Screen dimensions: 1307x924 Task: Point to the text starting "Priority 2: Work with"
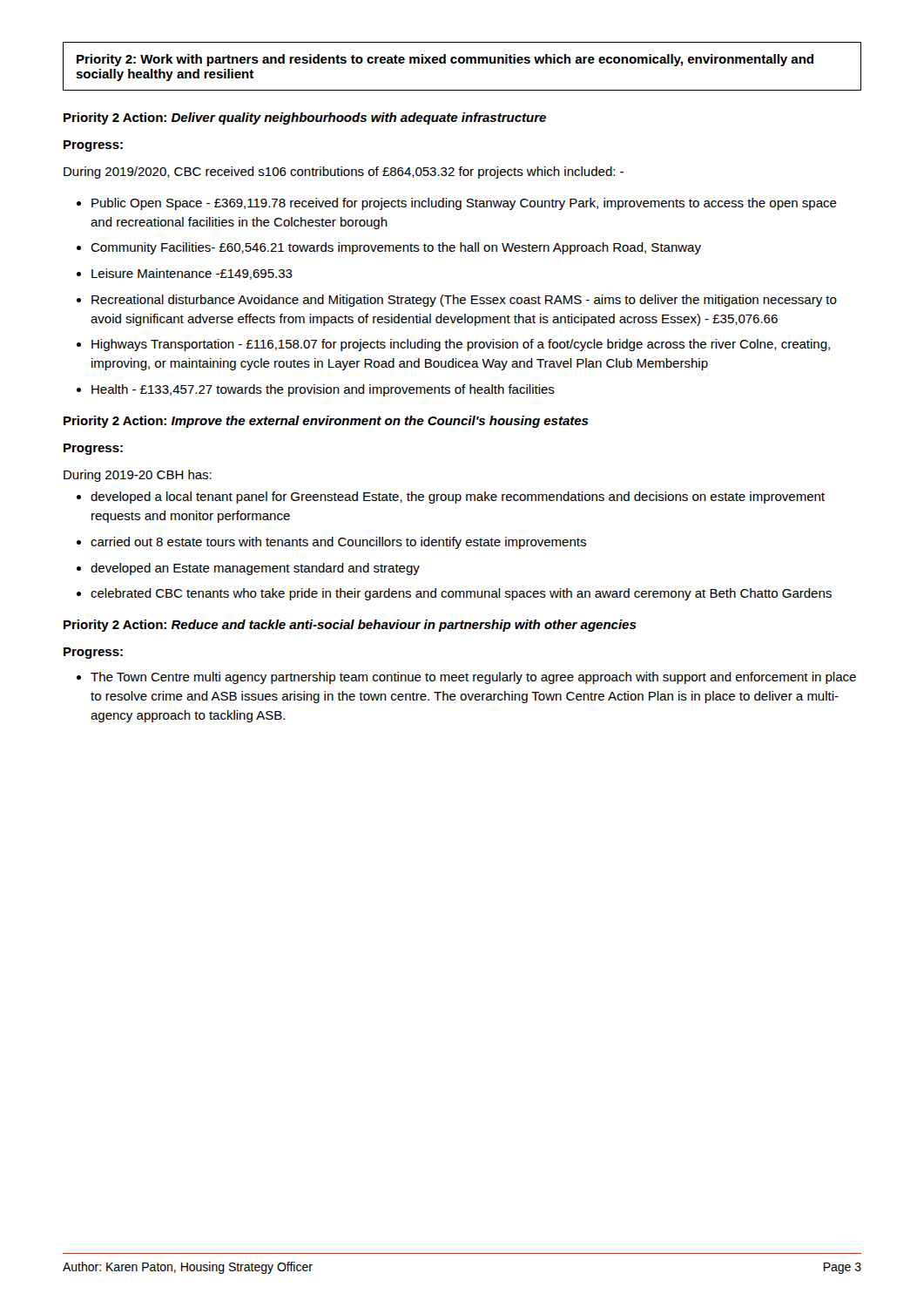point(445,66)
